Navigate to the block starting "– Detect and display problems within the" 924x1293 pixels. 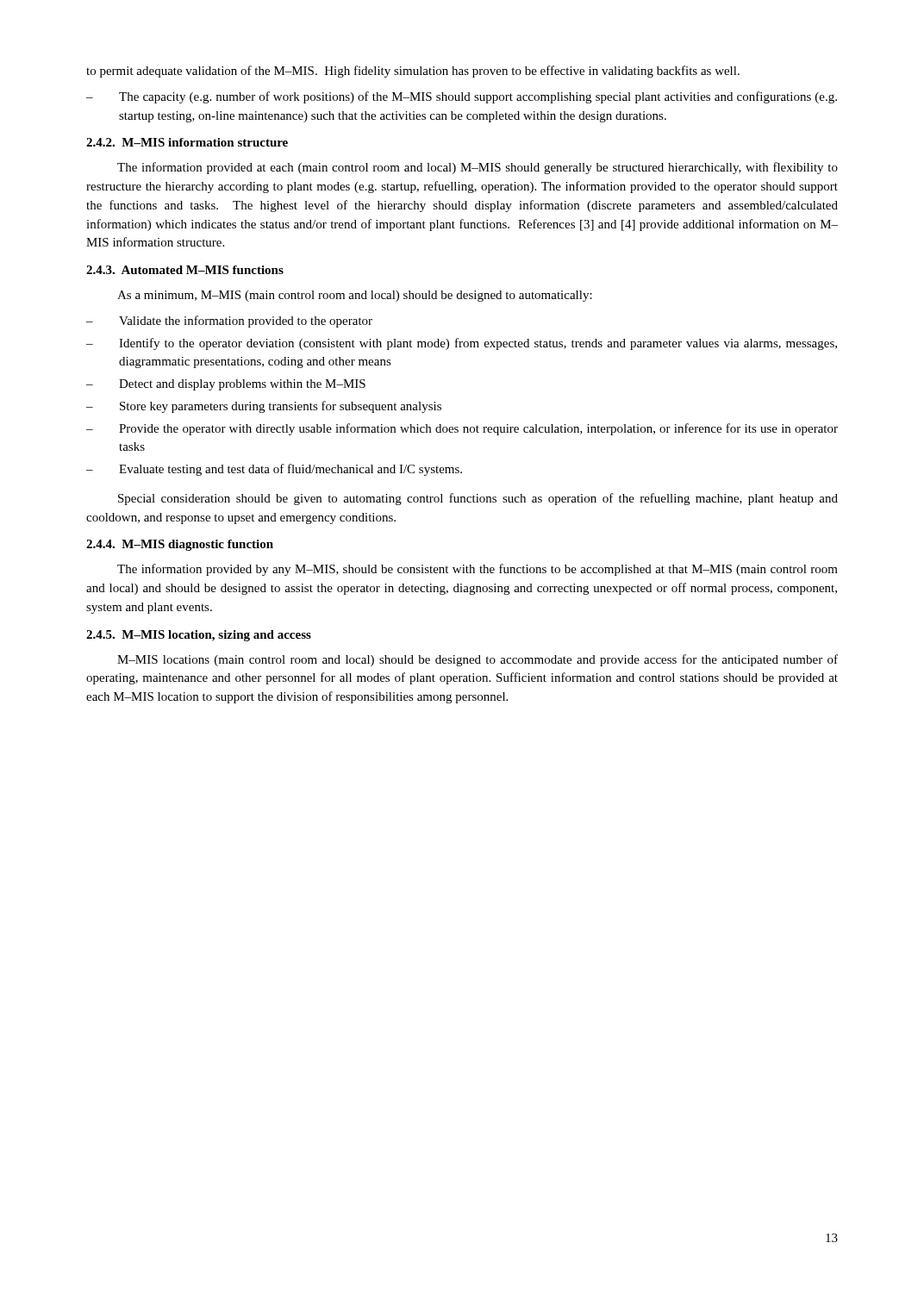226,385
